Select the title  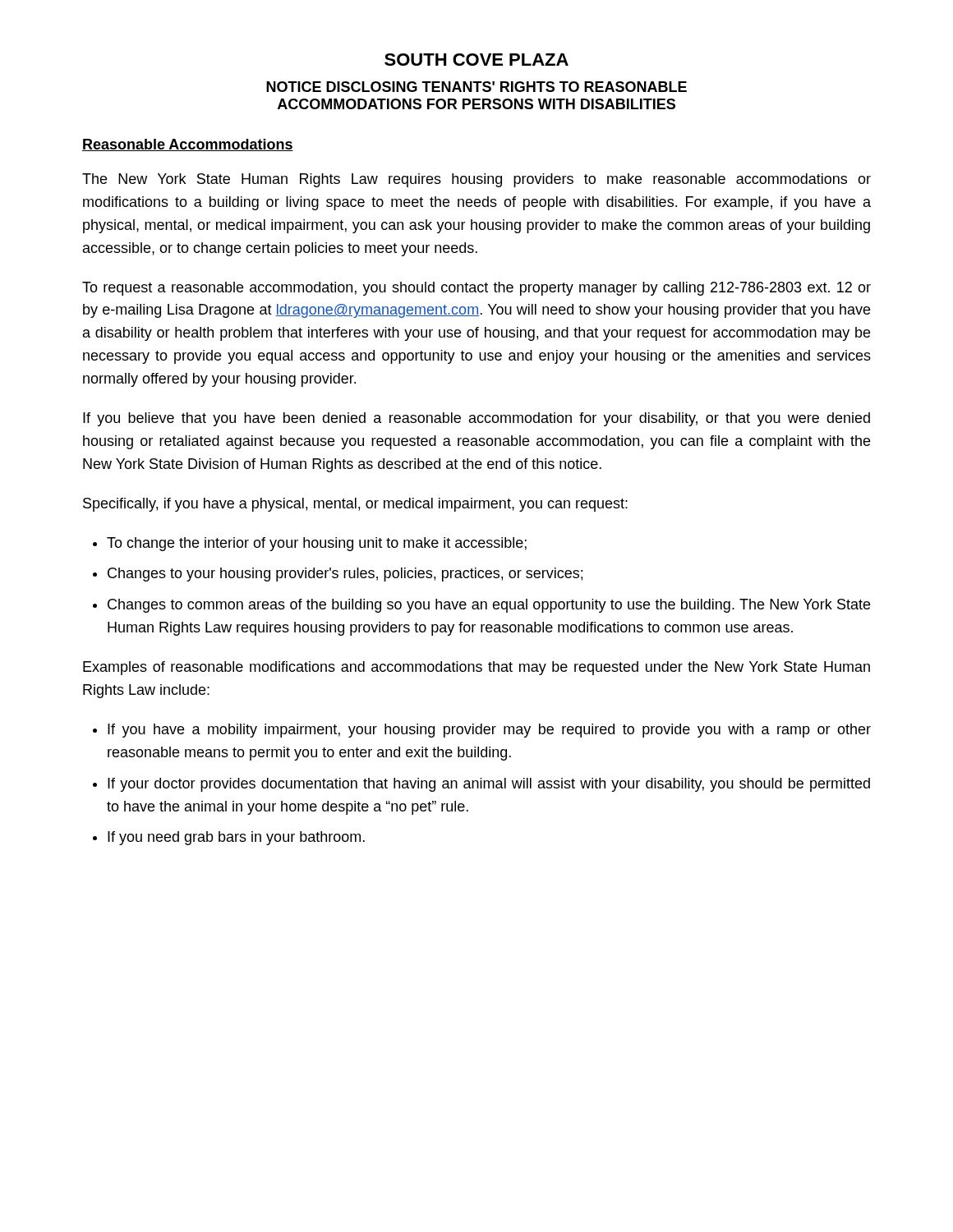[x=476, y=60]
